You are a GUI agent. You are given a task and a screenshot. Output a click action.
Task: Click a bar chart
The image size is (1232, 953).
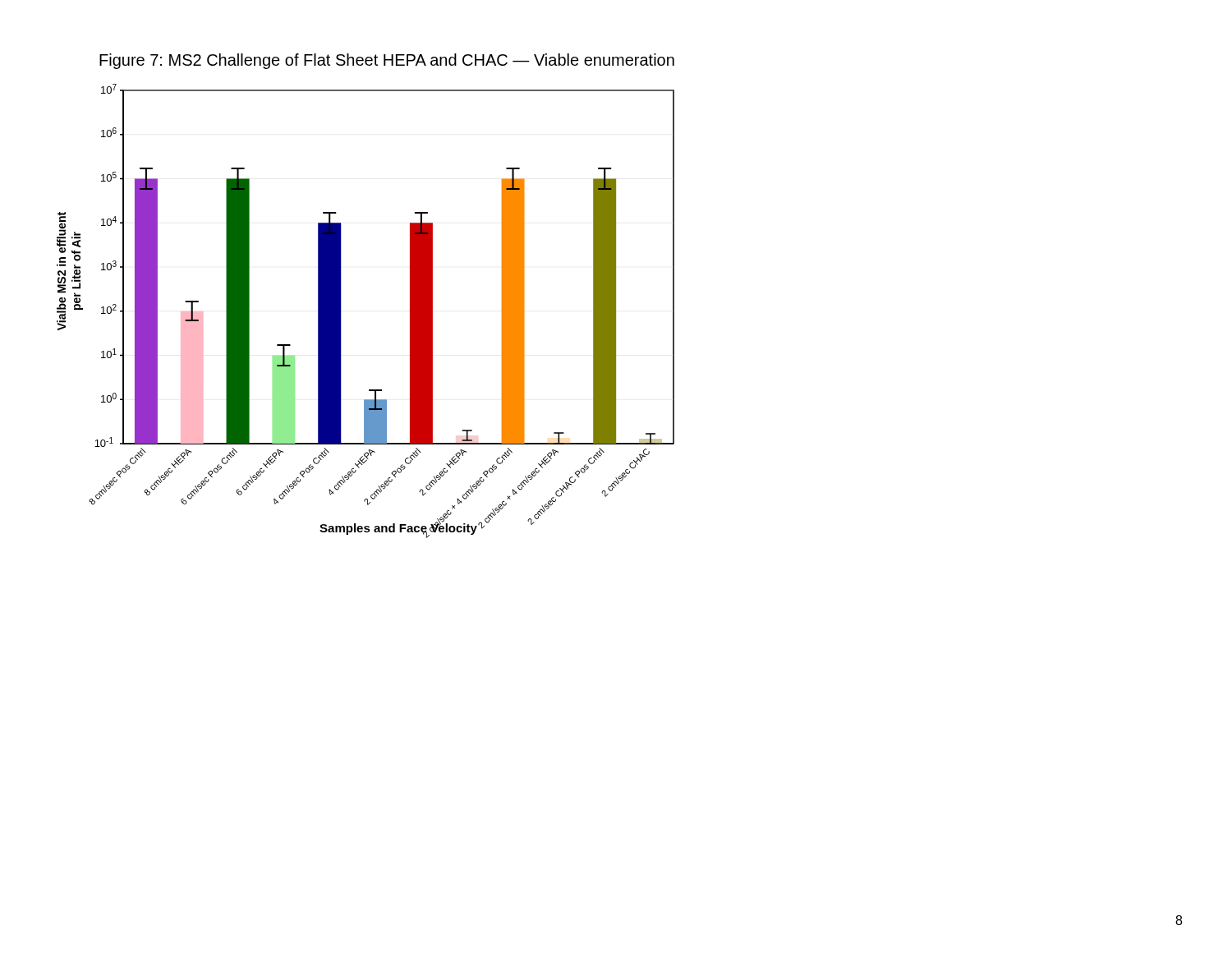(x=370, y=312)
